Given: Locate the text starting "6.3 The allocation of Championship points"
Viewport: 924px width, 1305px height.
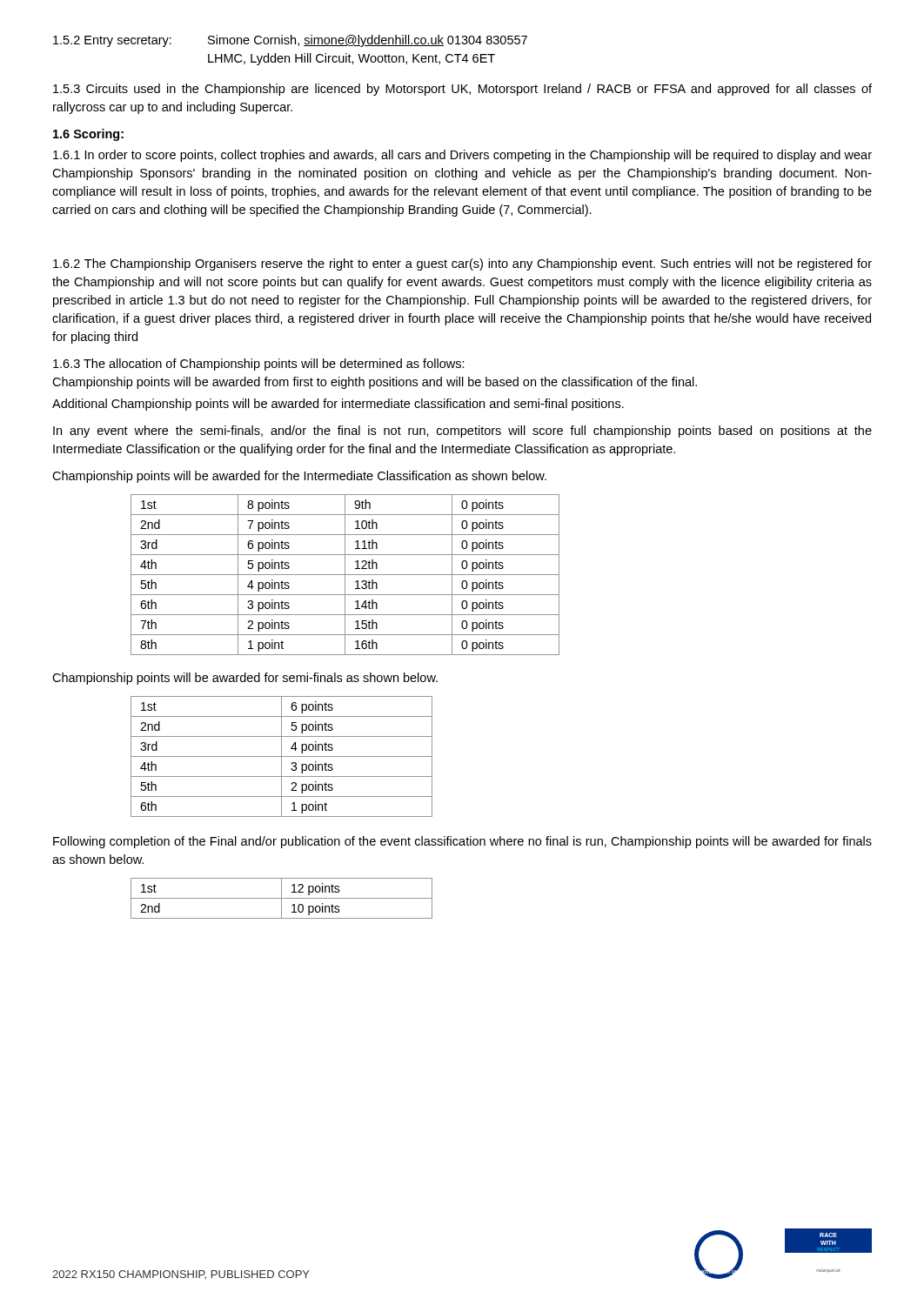Looking at the screenshot, I should [375, 373].
